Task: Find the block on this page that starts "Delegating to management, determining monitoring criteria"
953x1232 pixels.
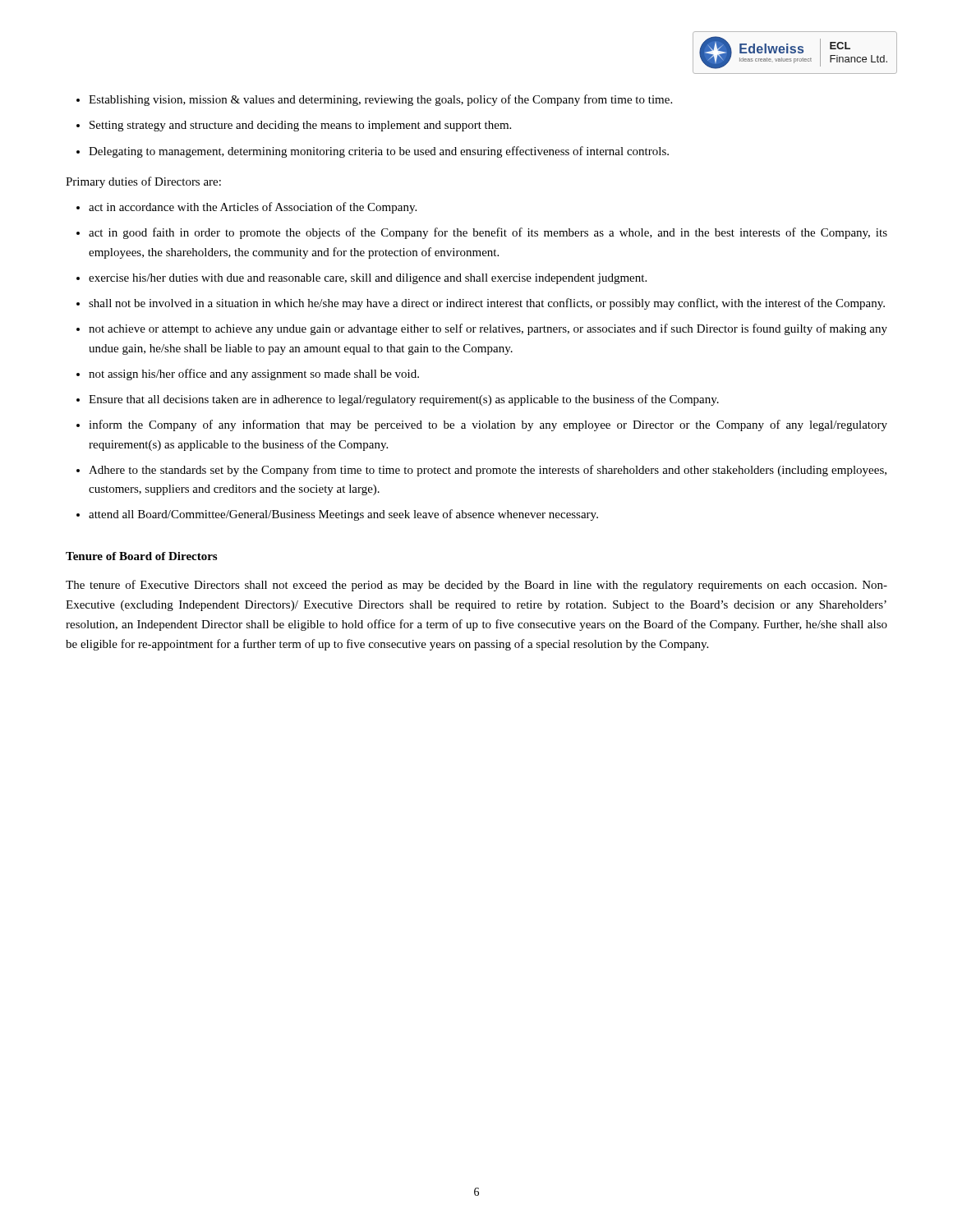Action: pyautogui.click(x=379, y=151)
